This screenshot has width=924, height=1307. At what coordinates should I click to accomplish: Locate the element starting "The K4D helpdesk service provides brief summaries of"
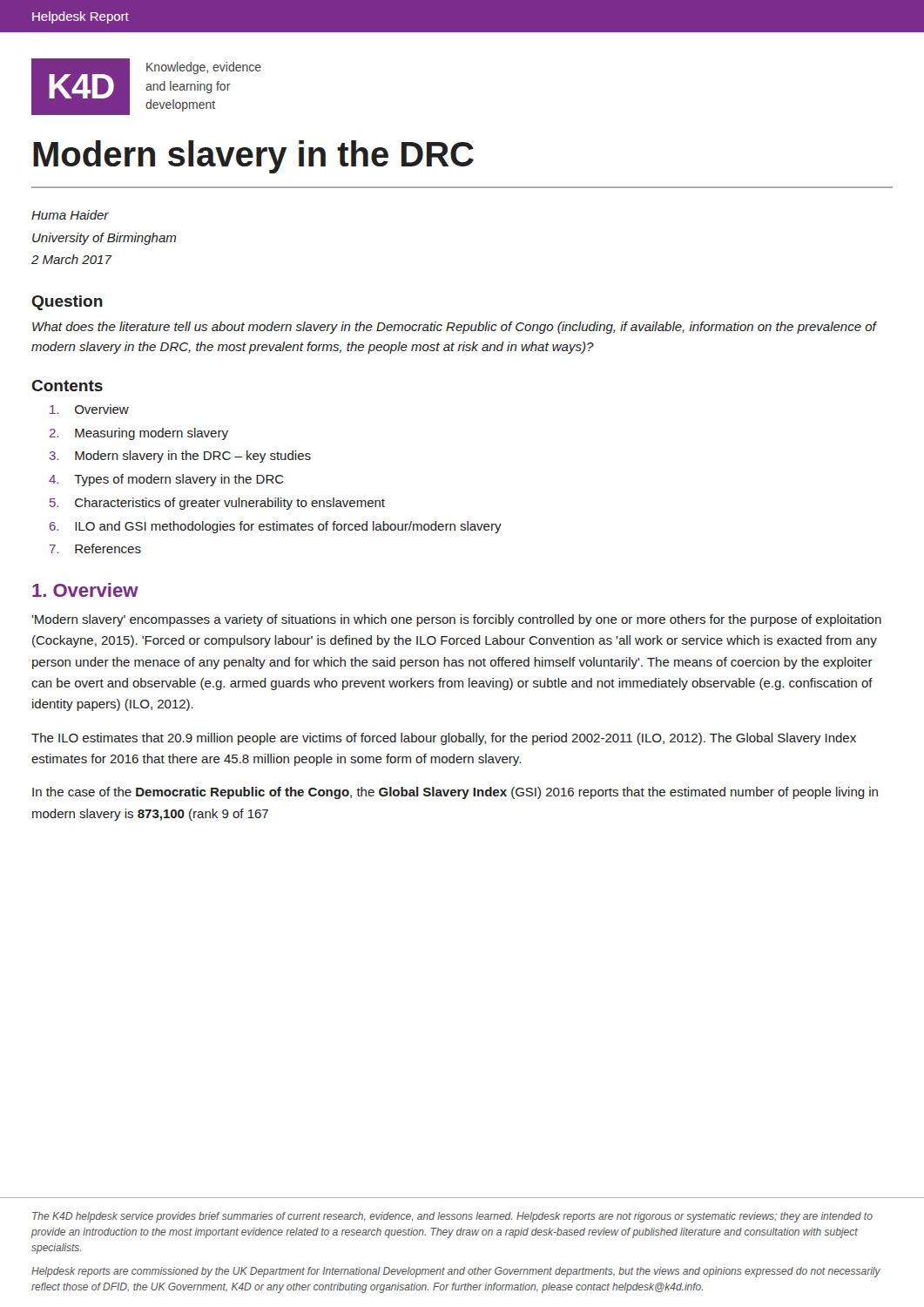452,1232
